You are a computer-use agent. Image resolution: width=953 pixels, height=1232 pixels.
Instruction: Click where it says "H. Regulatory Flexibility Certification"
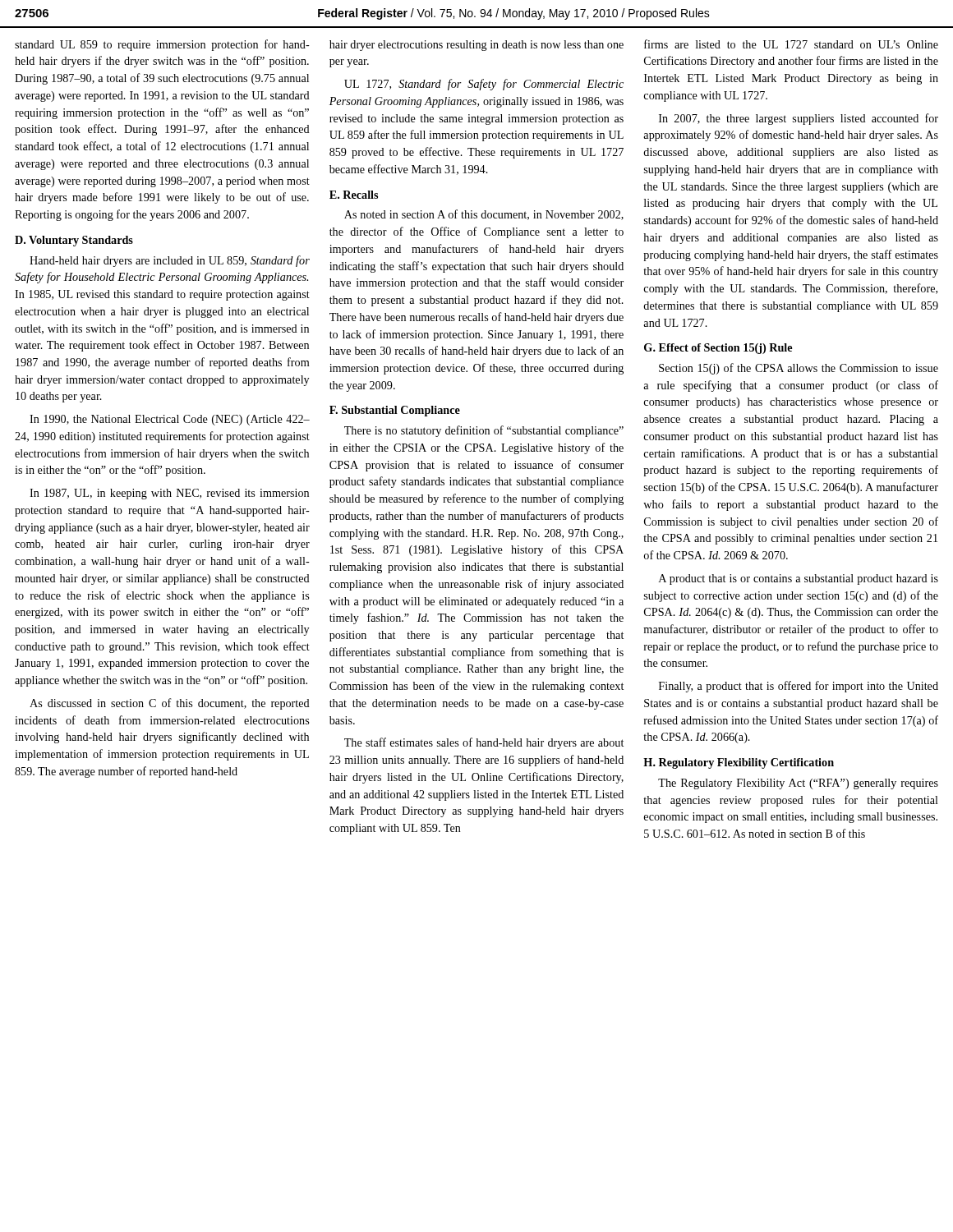coord(791,763)
